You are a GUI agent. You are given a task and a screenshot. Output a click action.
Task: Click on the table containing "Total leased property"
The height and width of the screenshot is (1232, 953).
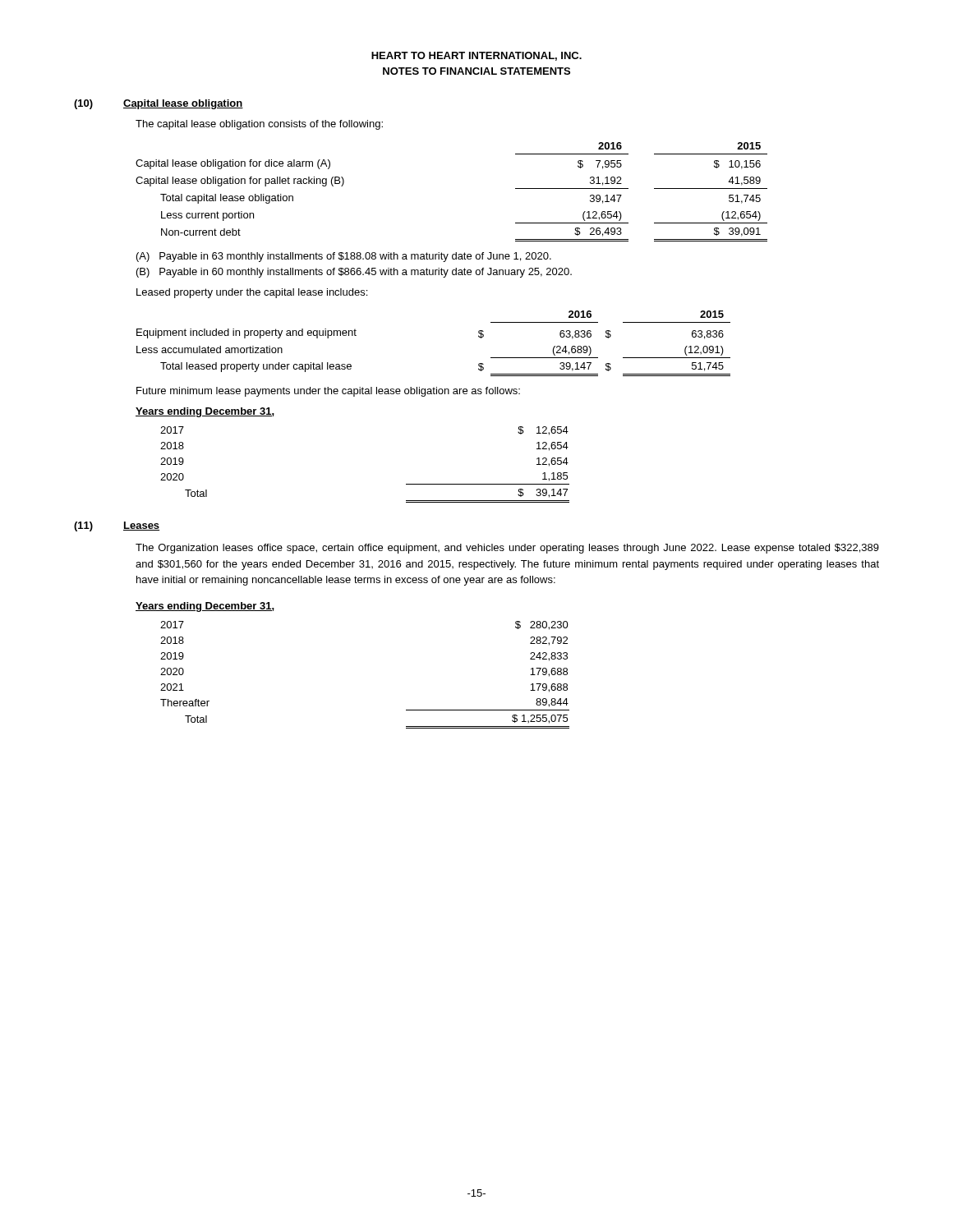pos(507,341)
